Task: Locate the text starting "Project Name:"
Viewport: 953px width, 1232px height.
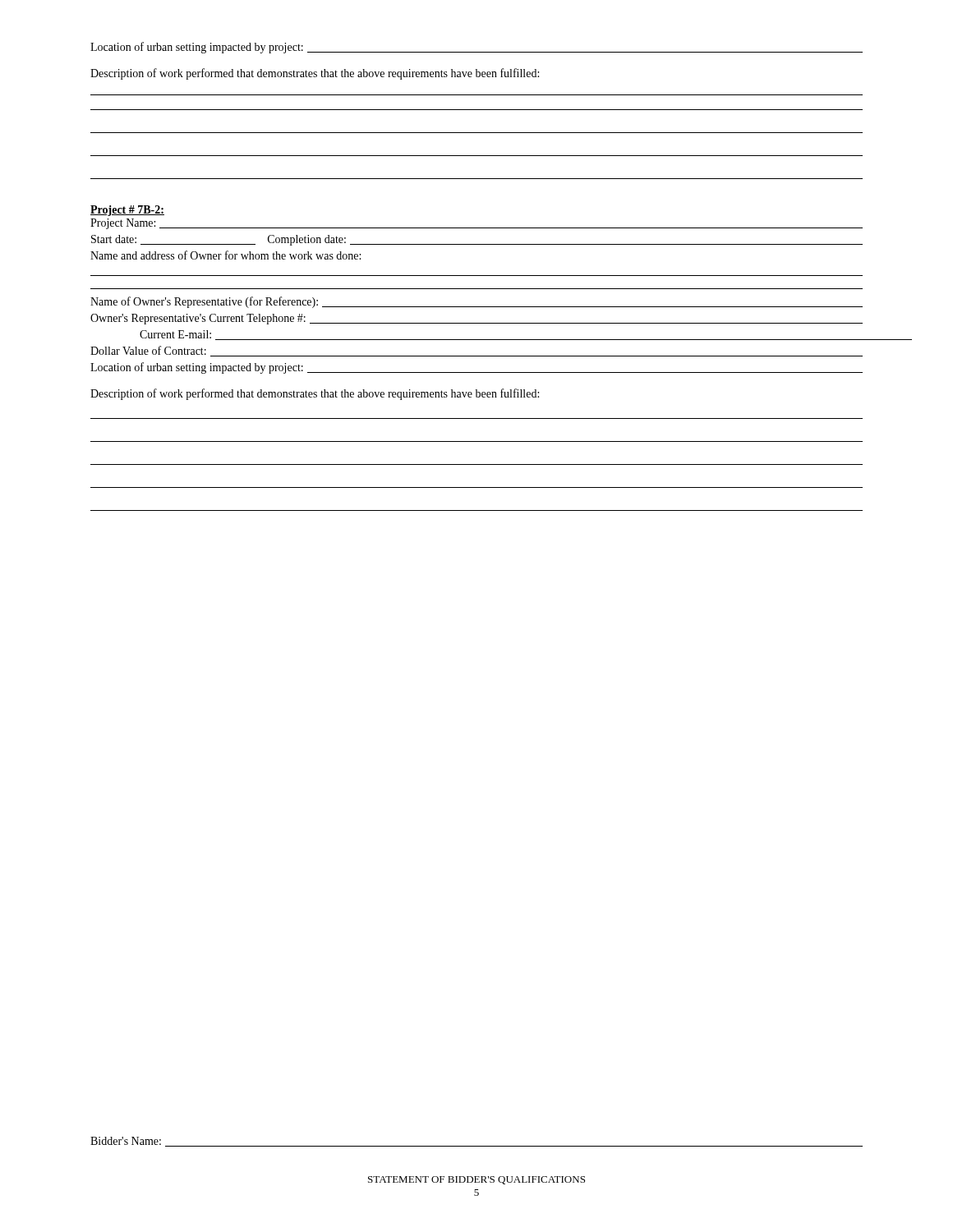Action: tap(476, 223)
